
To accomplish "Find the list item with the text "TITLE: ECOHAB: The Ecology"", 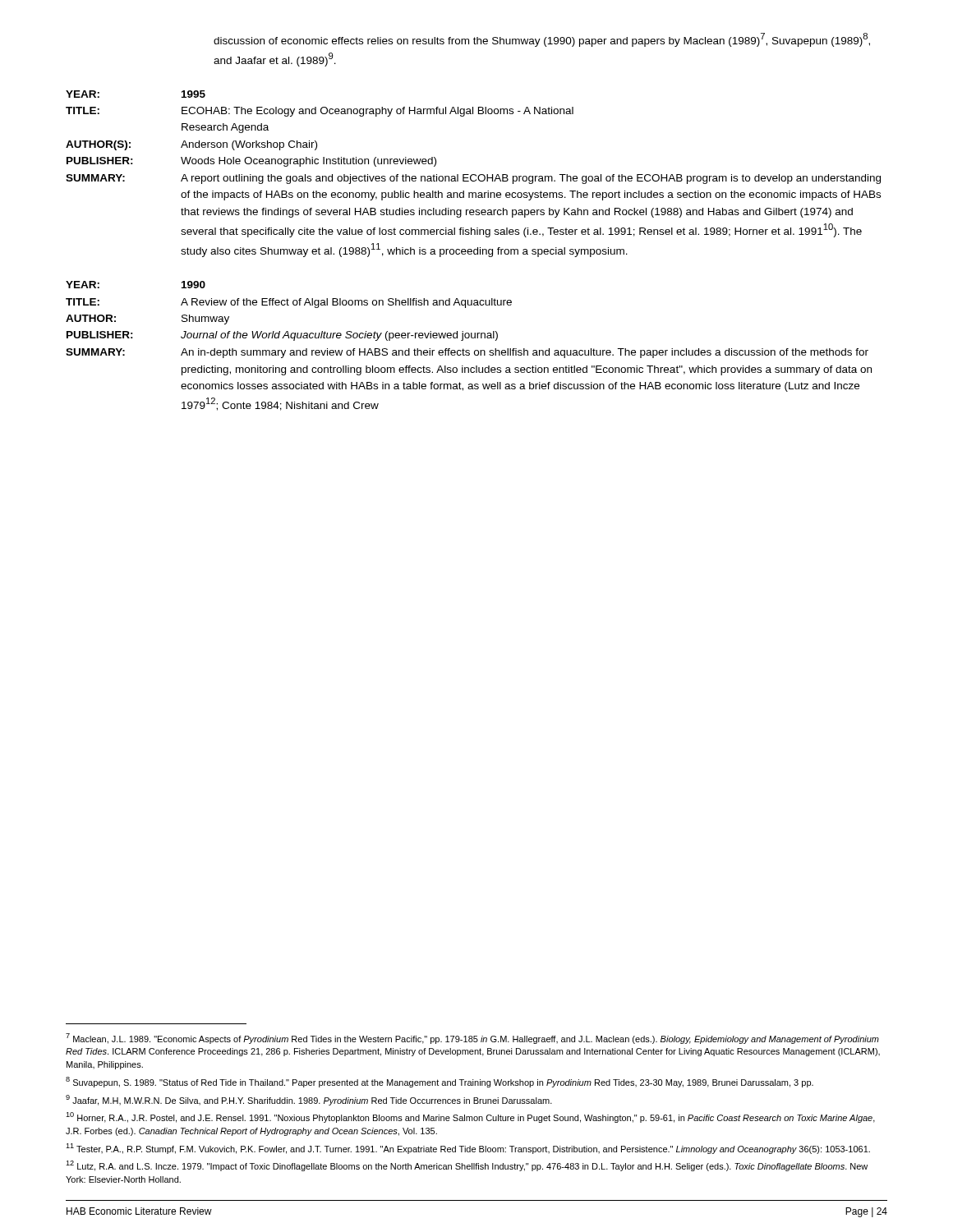I will pyautogui.click(x=476, y=119).
